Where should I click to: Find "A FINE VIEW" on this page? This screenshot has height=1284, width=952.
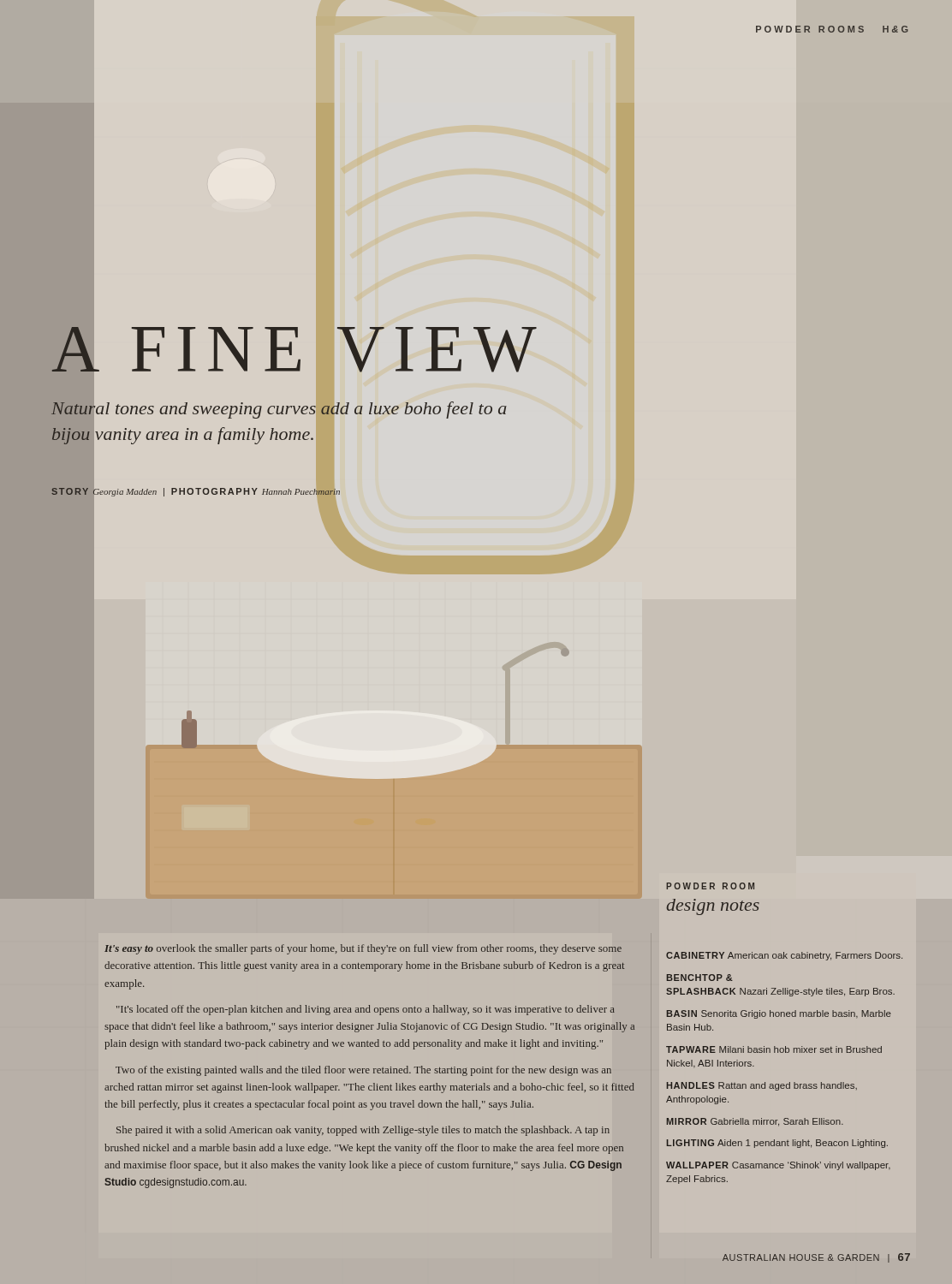click(300, 348)
